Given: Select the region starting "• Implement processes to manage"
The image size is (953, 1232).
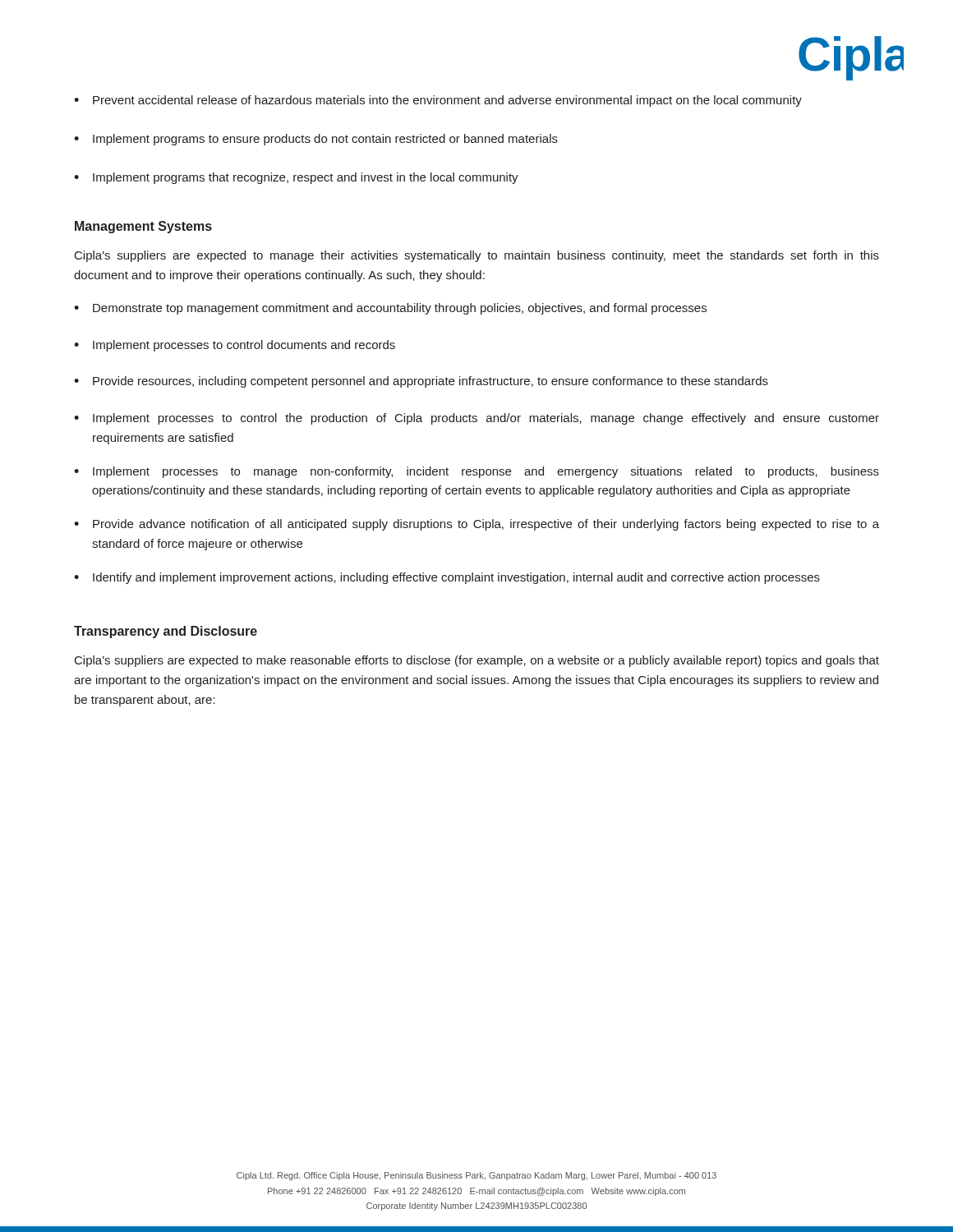Looking at the screenshot, I should point(476,481).
